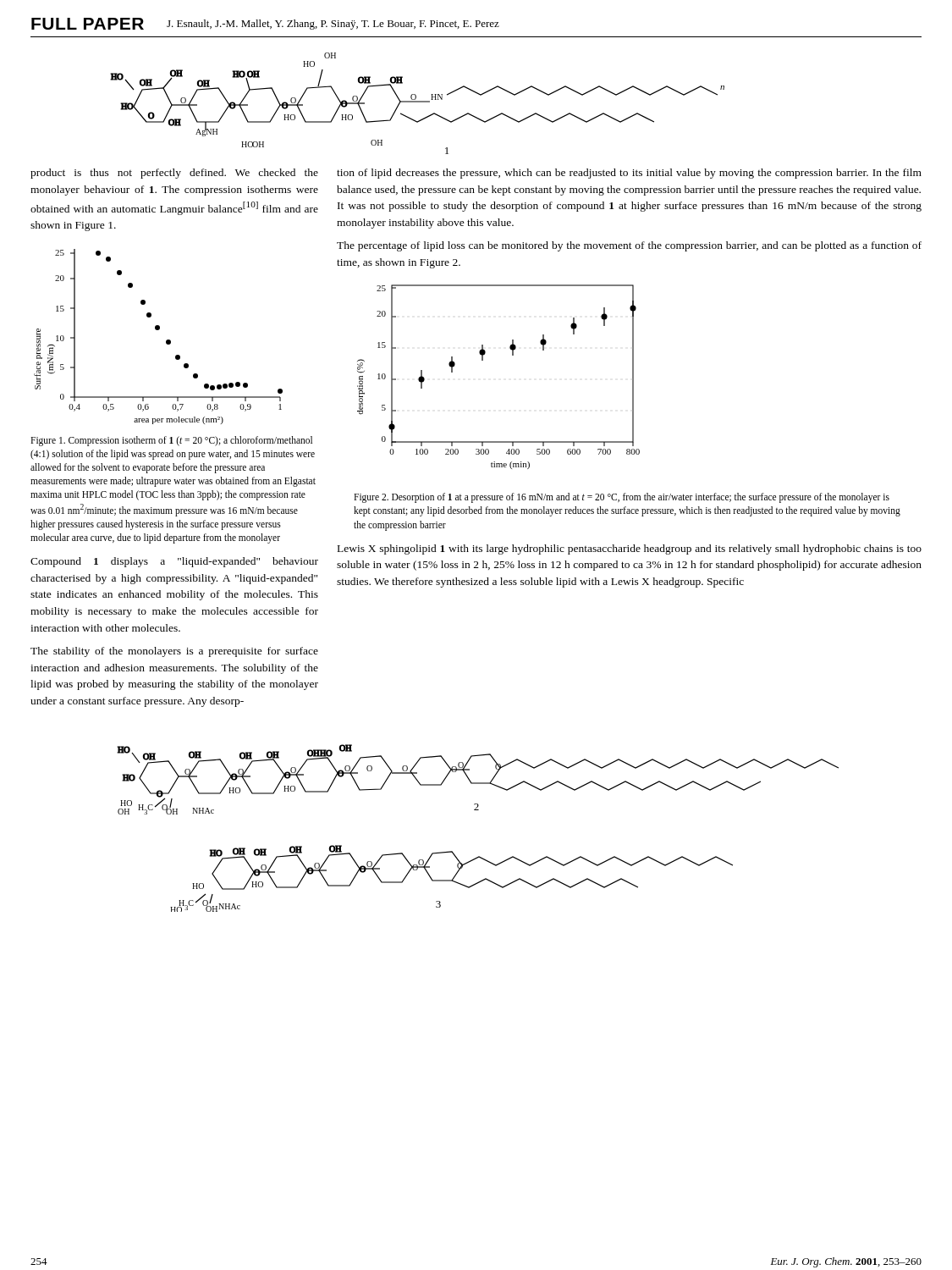Locate the scatter plot
Image resolution: width=952 pixels, height=1270 pixels.
pyautogui.click(x=629, y=380)
